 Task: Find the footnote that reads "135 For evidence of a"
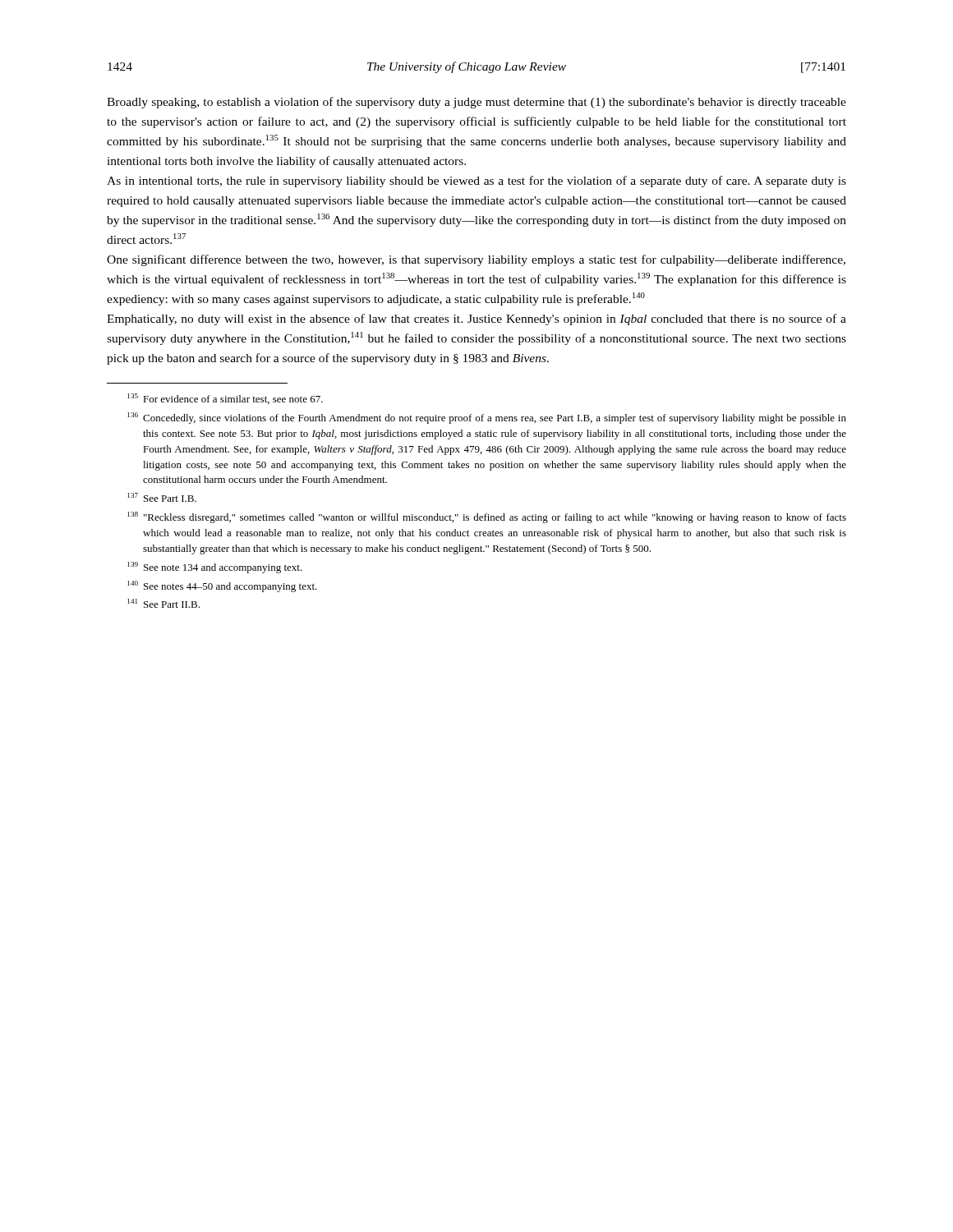tap(225, 399)
